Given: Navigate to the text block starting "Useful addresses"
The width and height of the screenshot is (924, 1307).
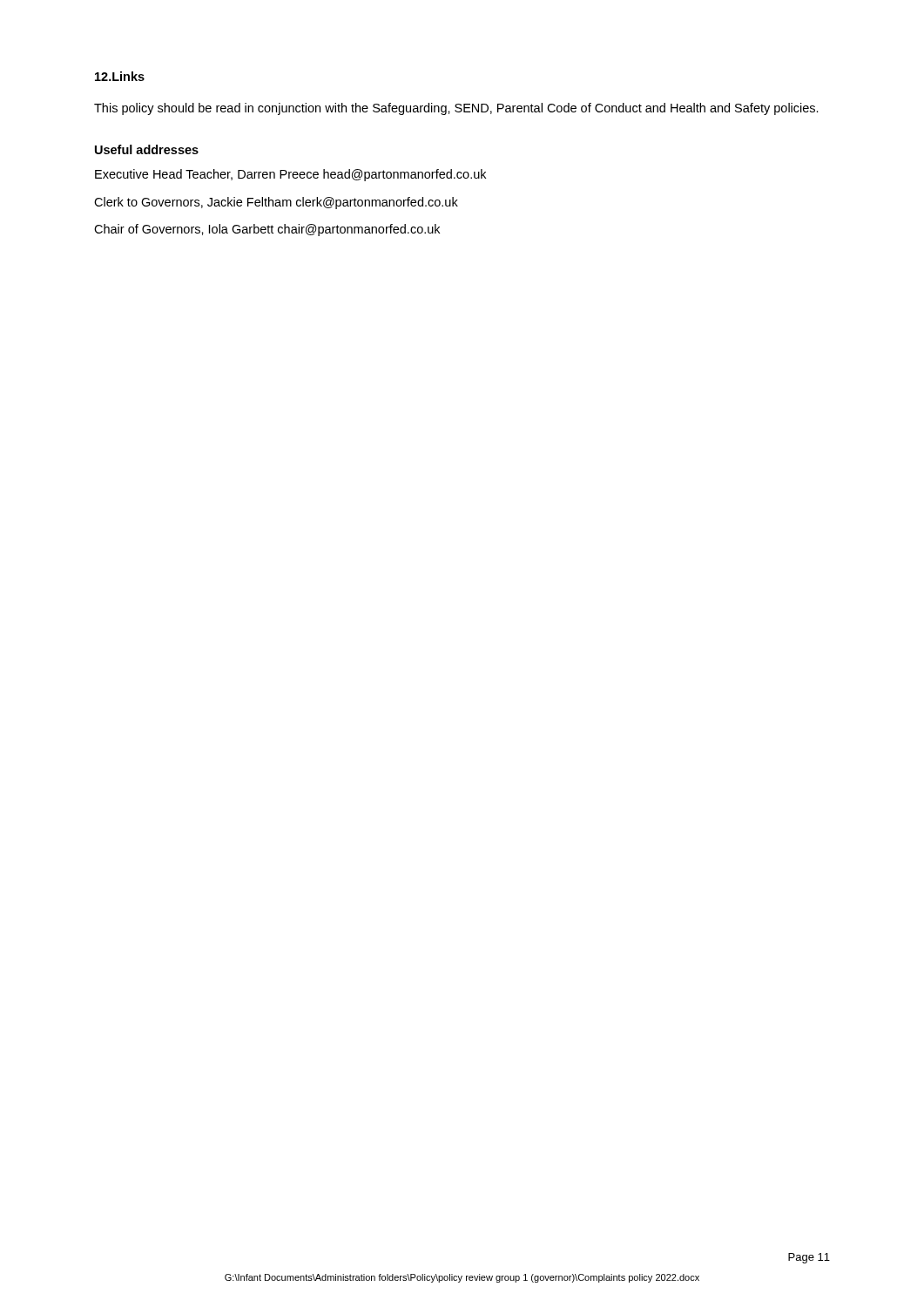Looking at the screenshot, I should coord(146,150).
